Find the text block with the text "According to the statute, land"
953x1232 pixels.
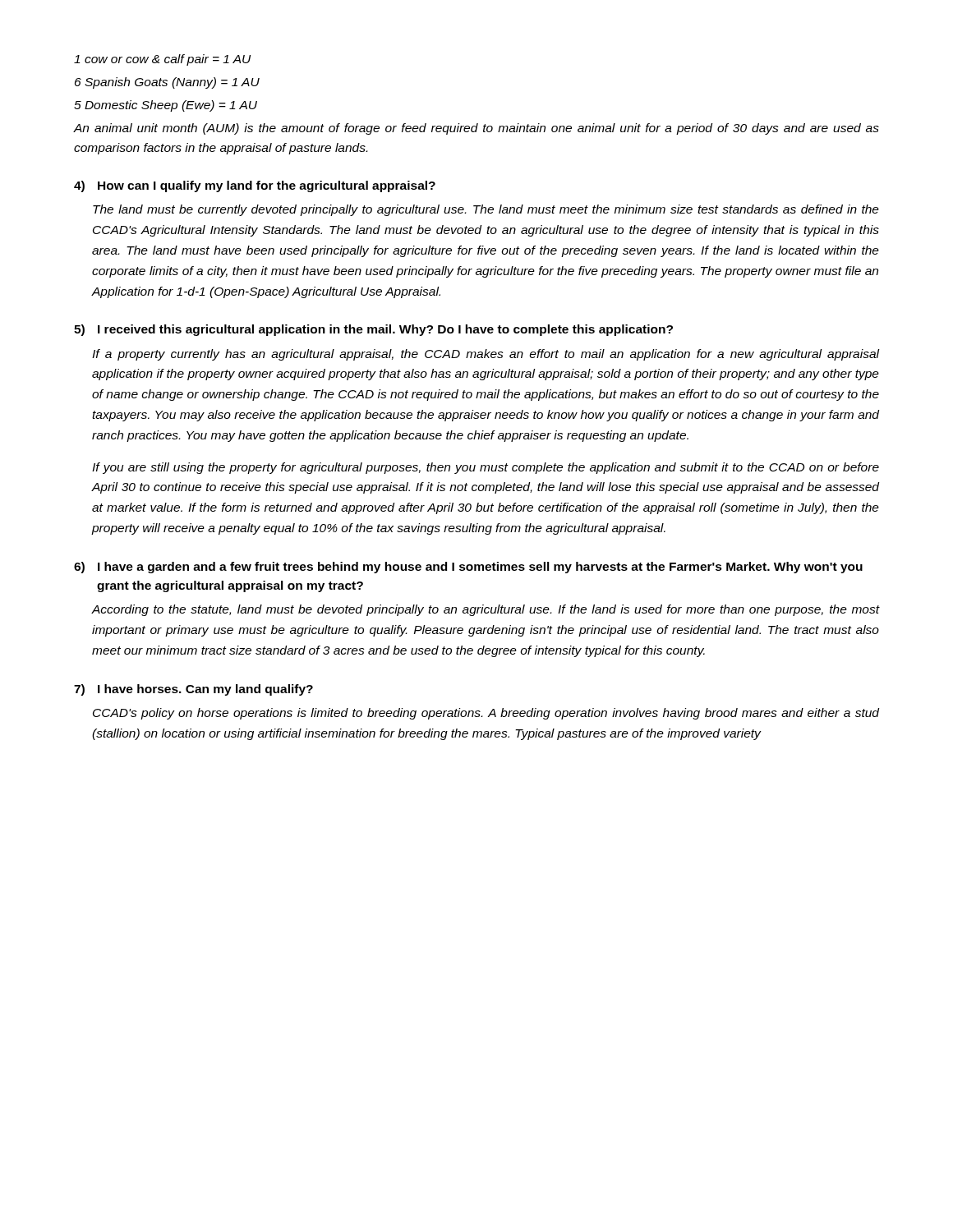point(486,630)
